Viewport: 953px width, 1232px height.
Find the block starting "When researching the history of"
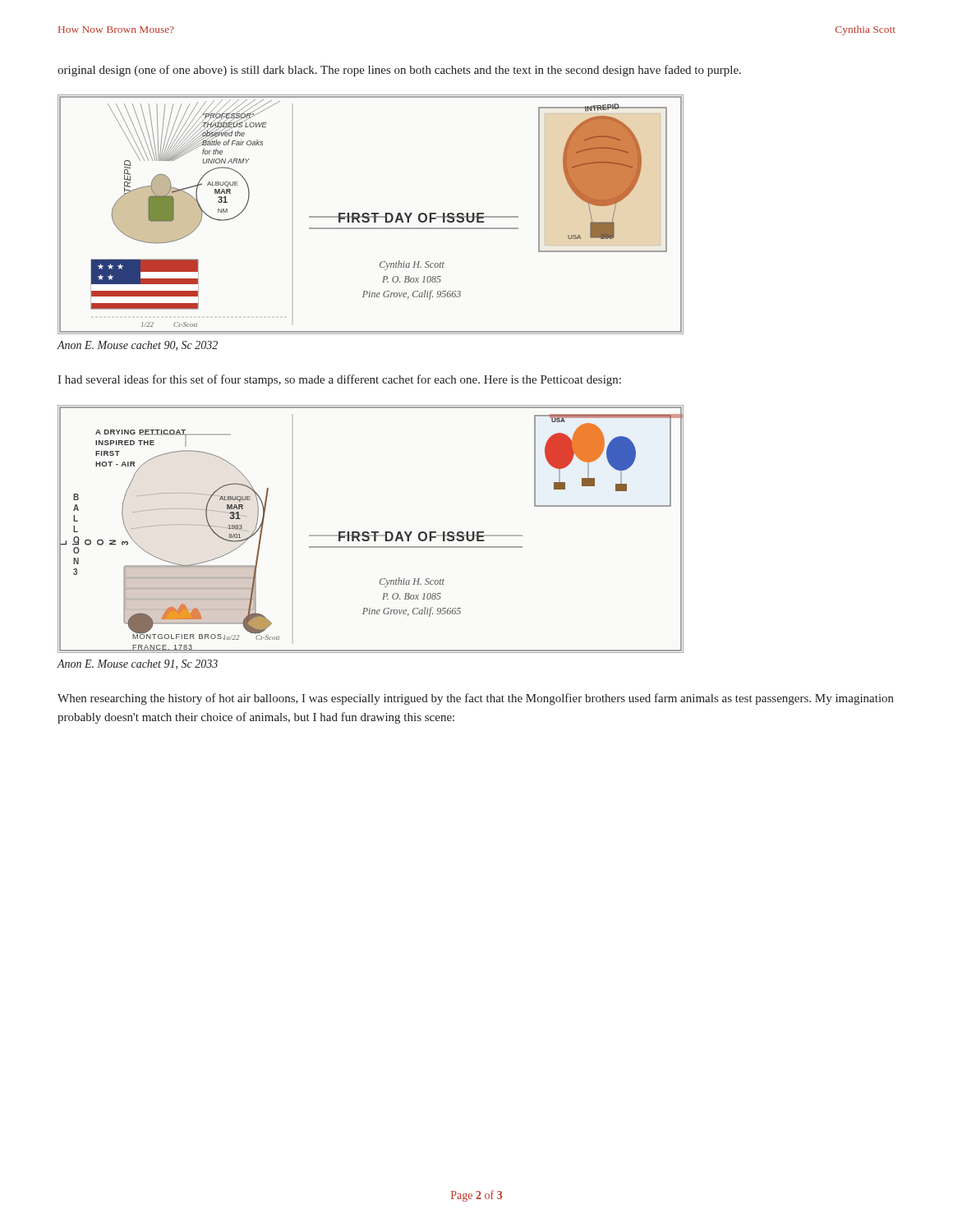click(476, 707)
